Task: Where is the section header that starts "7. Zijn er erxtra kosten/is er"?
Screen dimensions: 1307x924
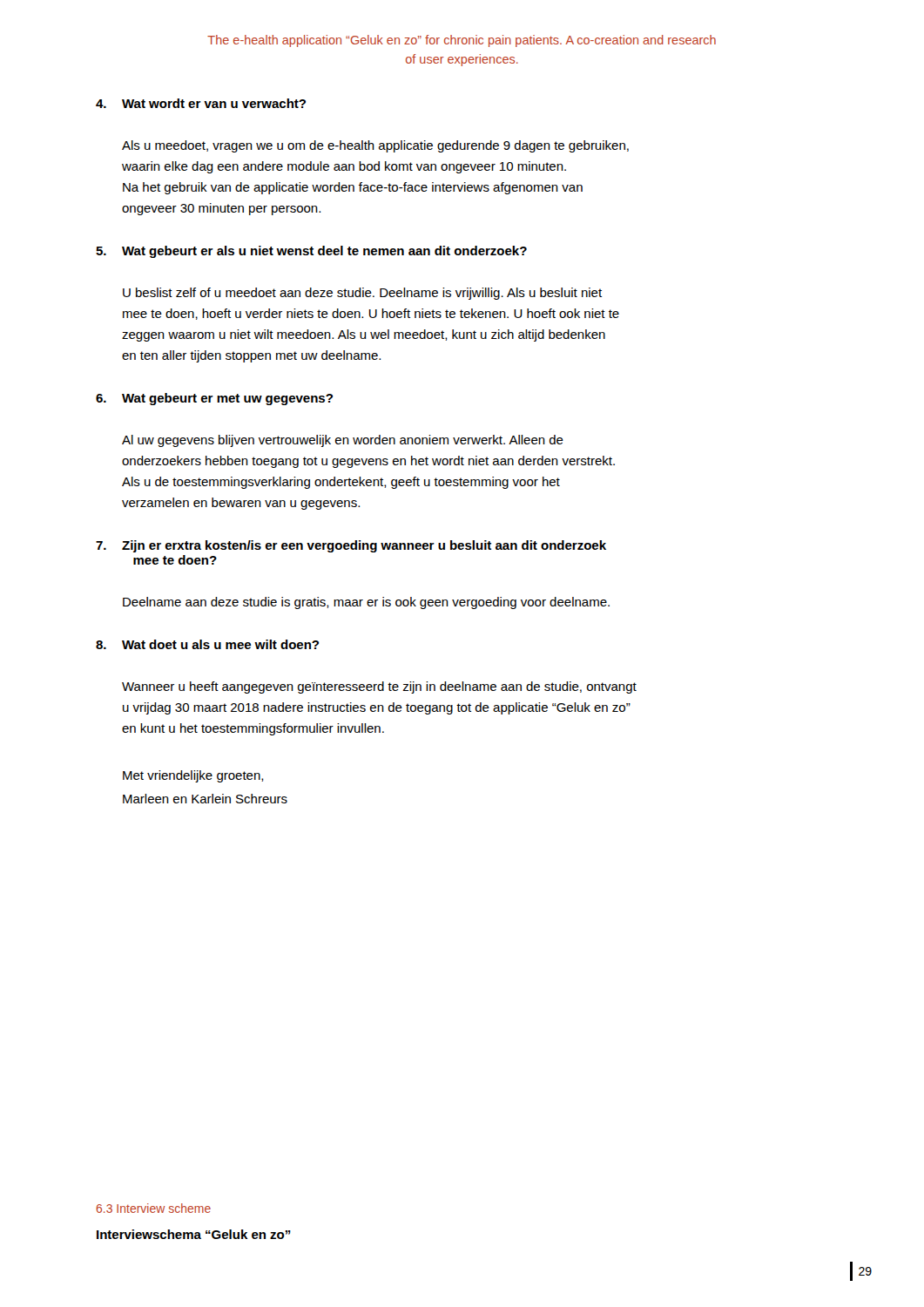Action: tap(462, 552)
